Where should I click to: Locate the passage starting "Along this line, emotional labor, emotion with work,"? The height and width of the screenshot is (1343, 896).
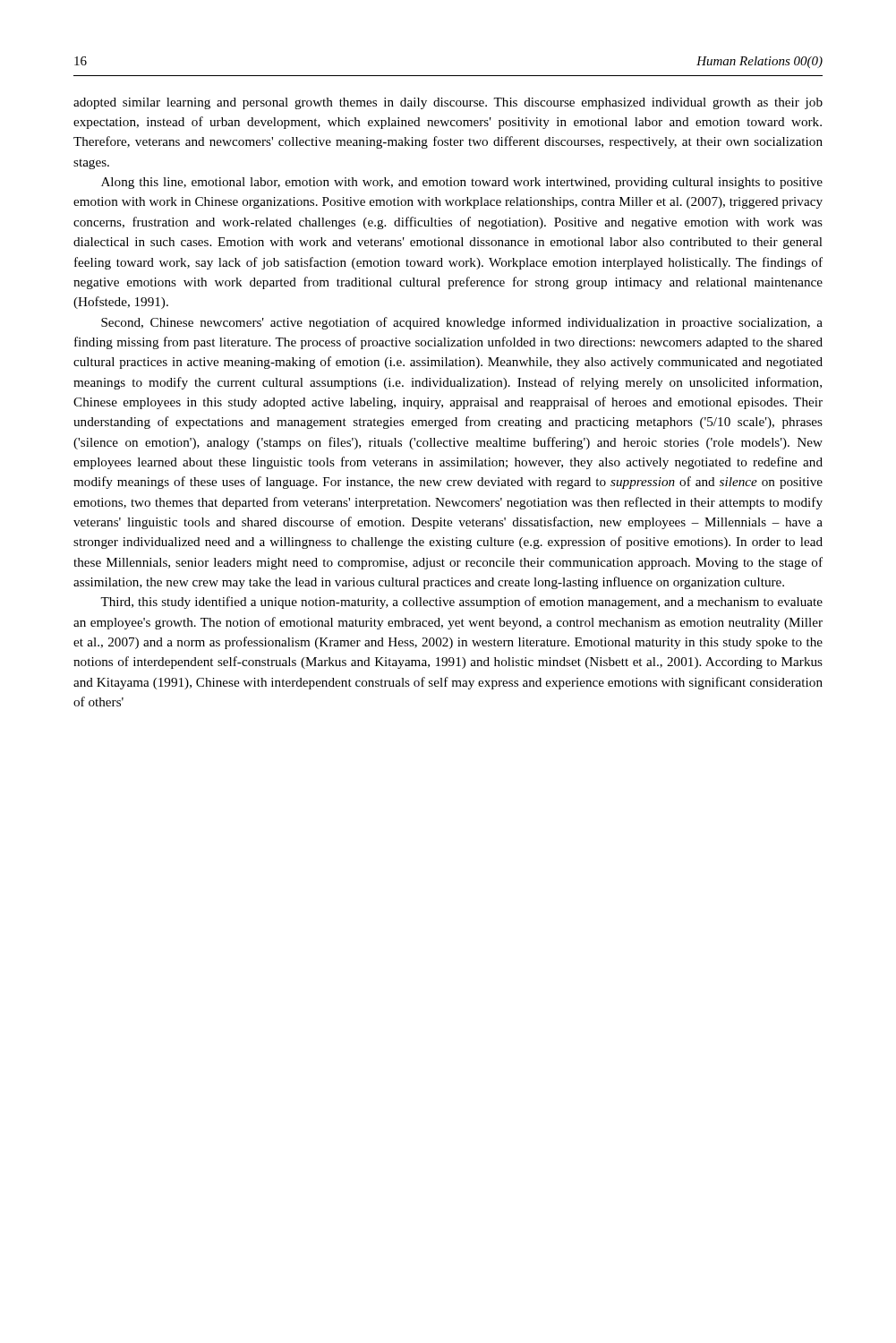coord(448,241)
